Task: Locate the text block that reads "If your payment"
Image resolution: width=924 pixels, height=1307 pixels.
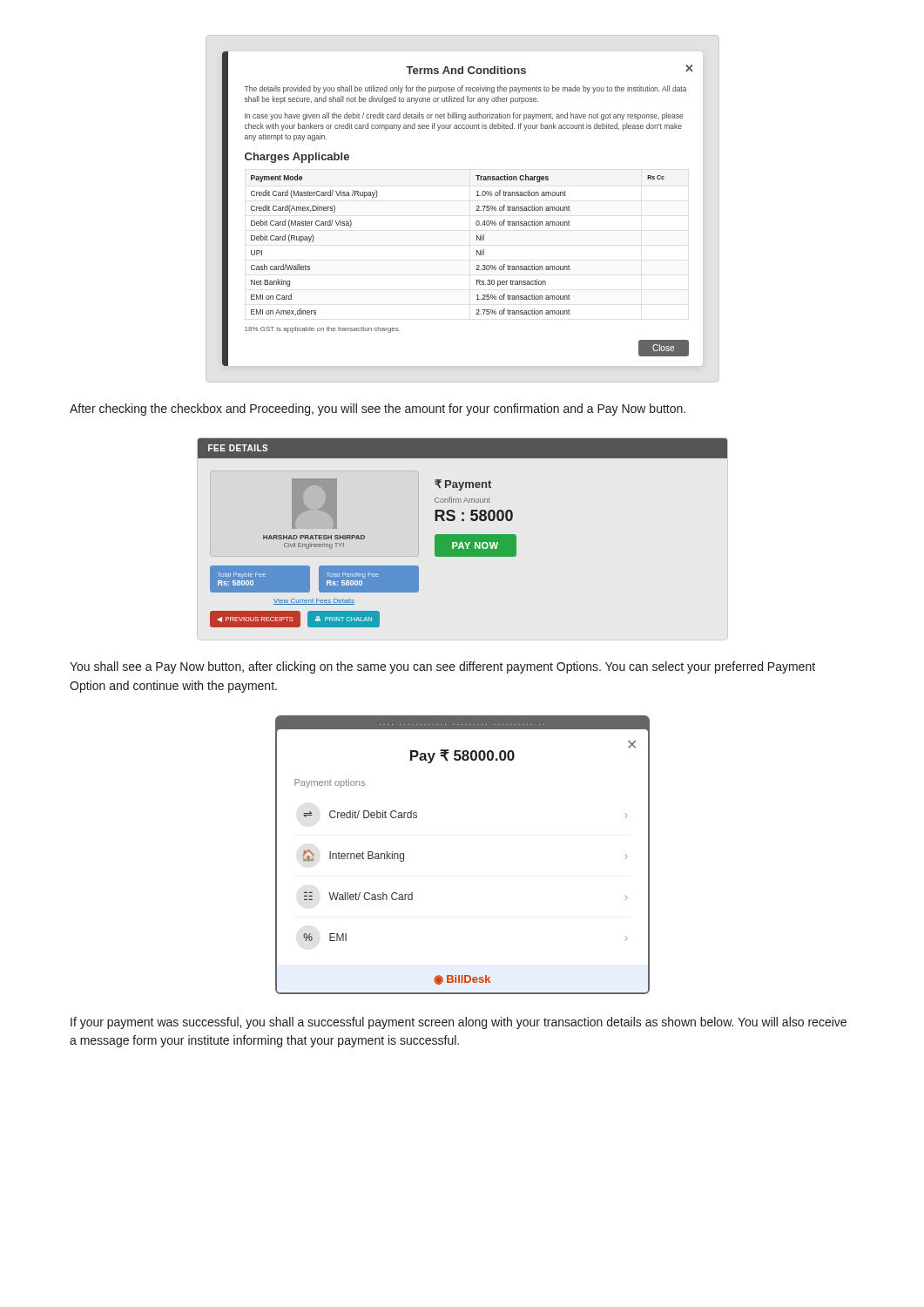Action: (458, 1031)
